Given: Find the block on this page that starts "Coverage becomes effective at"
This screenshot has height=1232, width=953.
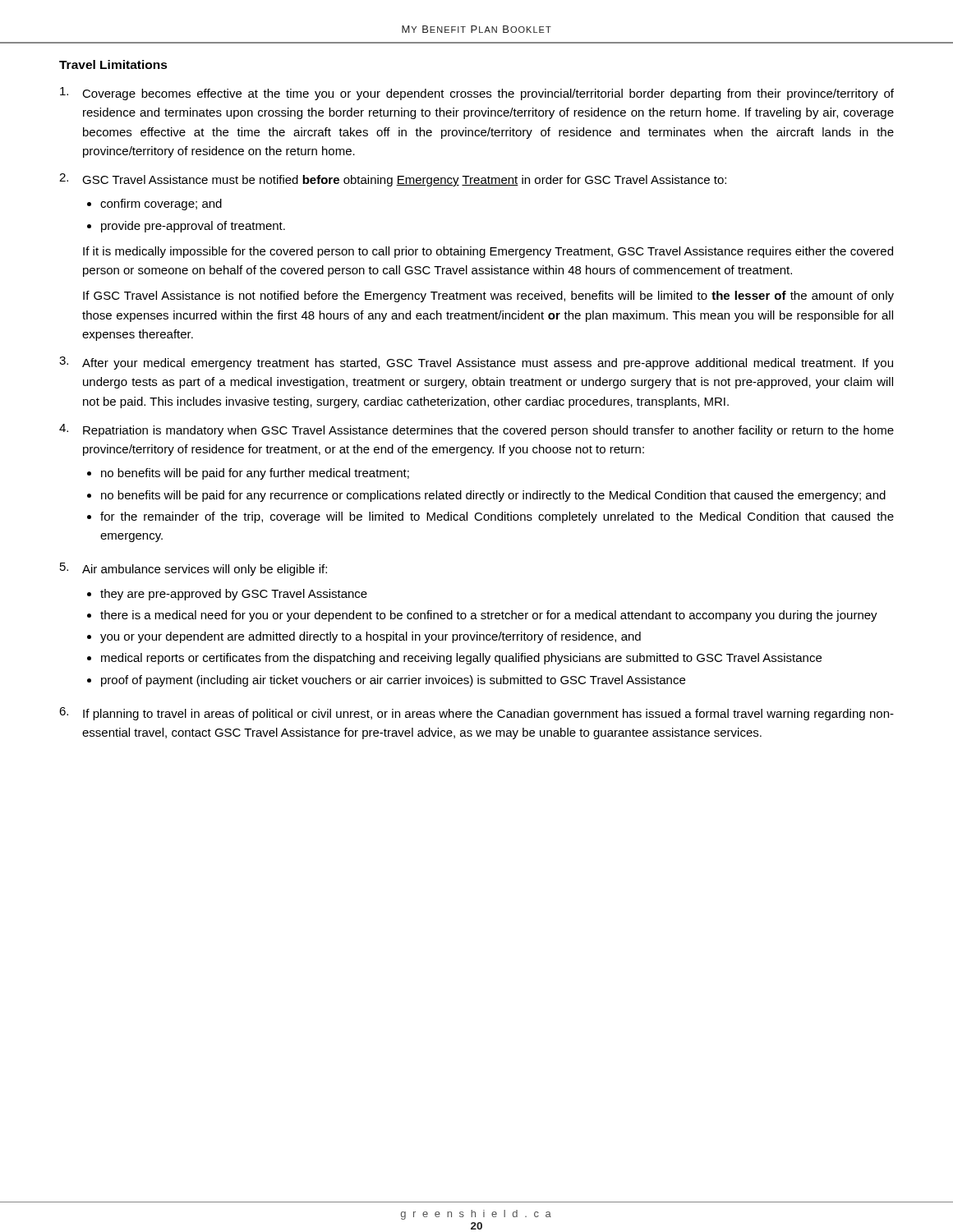Looking at the screenshot, I should [x=476, y=122].
